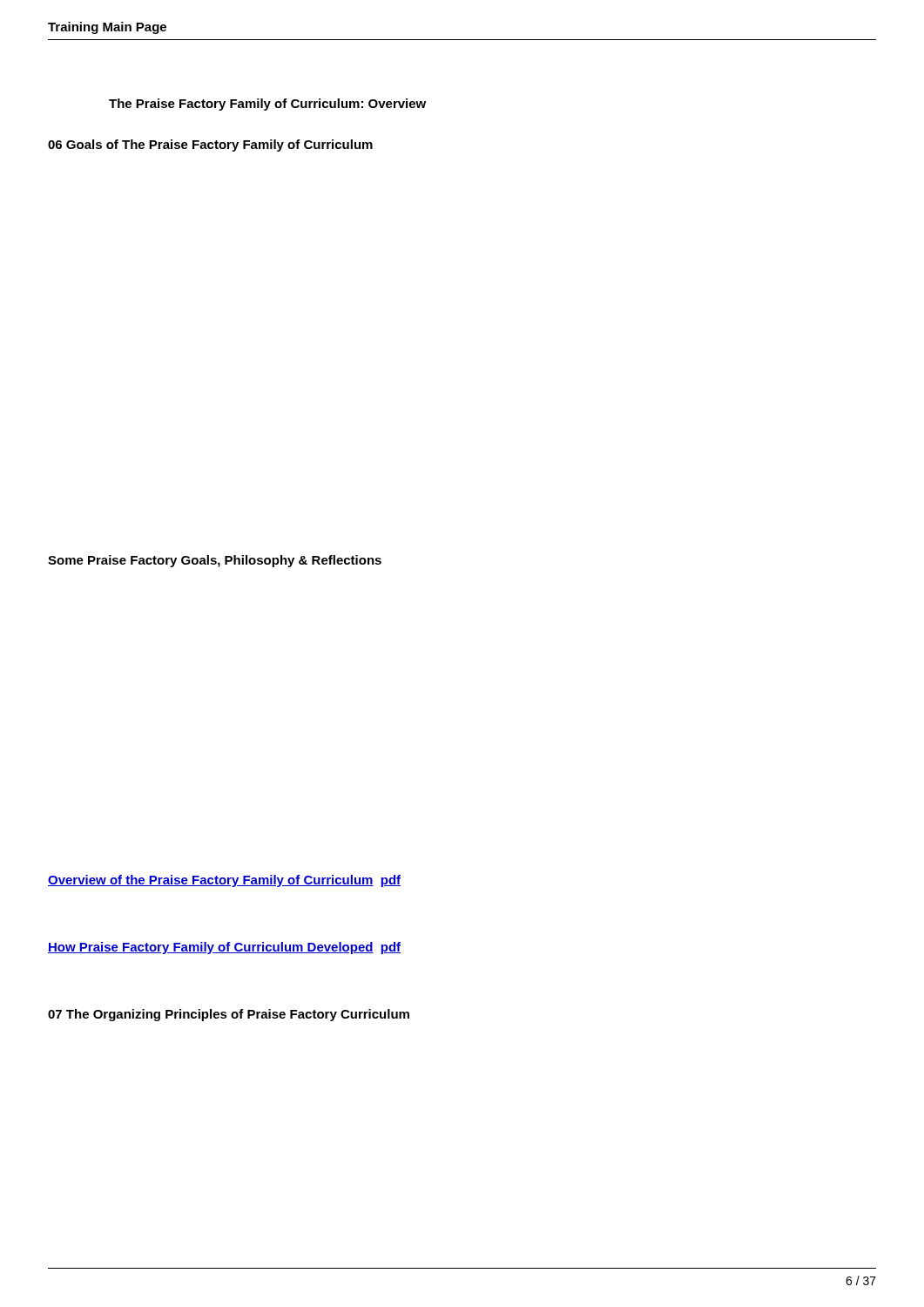Find the section header that reads "06 Goals of The Praise"

coord(210,144)
